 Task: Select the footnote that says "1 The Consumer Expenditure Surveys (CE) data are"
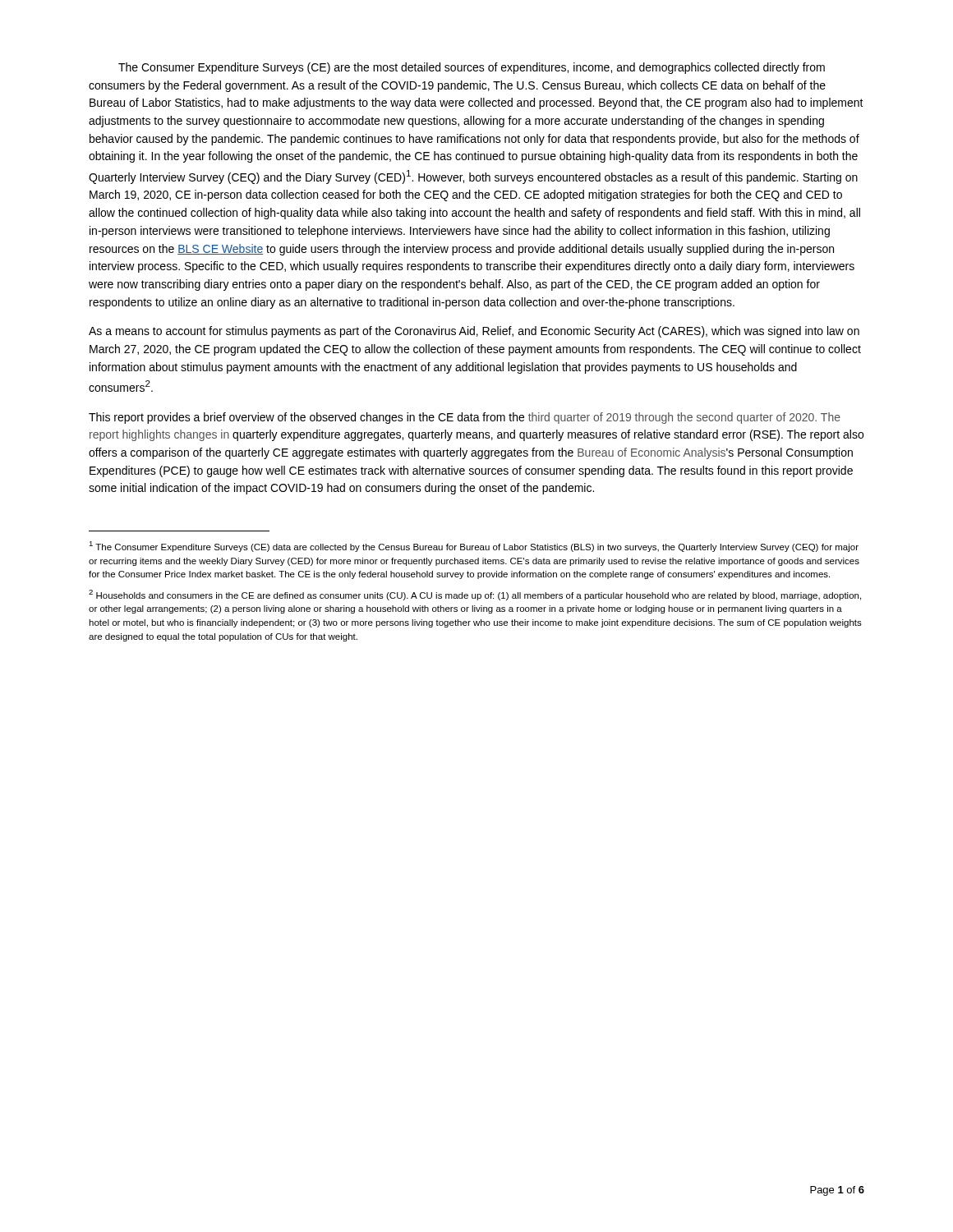tap(474, 559)
